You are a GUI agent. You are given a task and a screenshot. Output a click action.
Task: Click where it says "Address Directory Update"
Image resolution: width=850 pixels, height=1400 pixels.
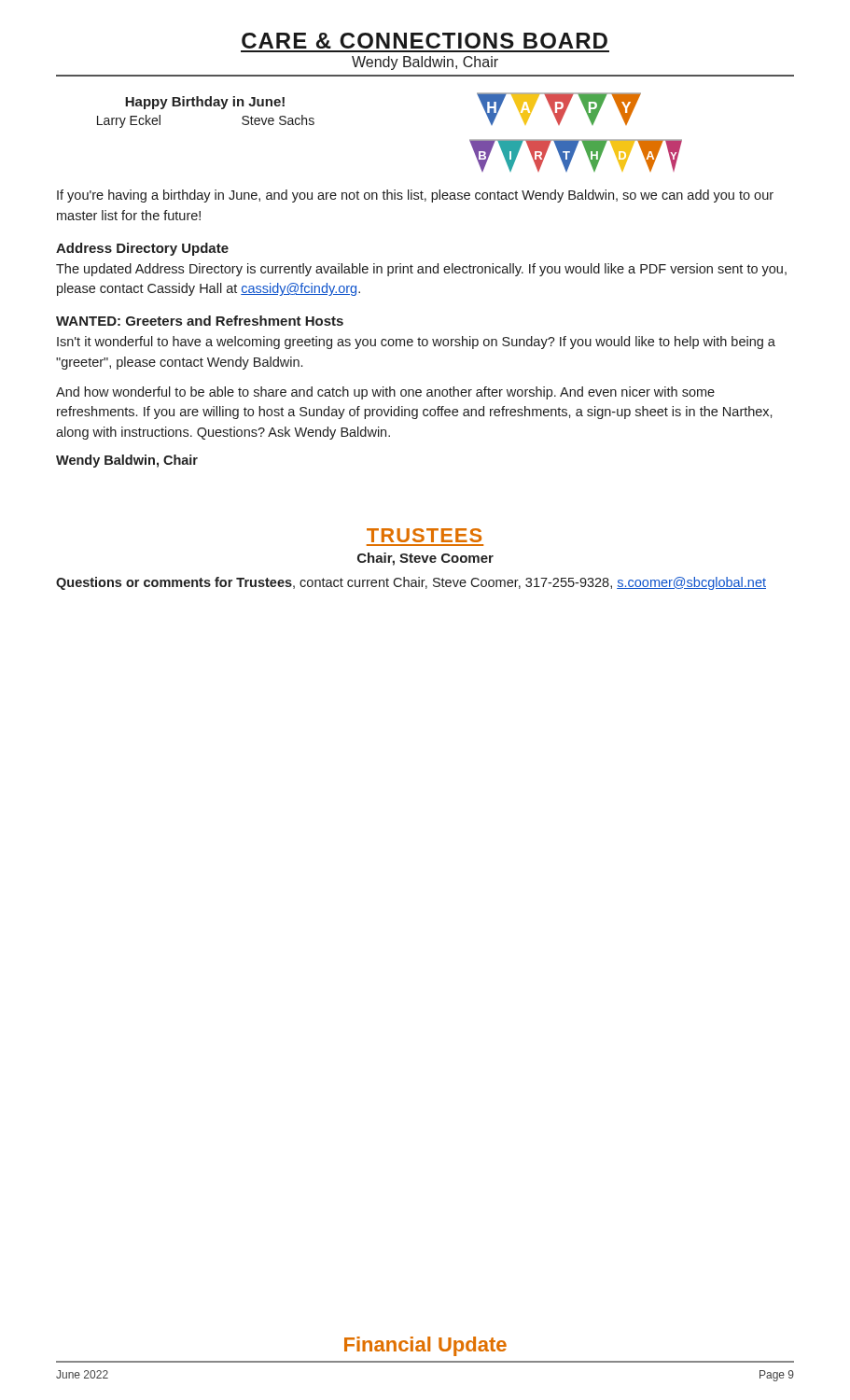(142, 247)
